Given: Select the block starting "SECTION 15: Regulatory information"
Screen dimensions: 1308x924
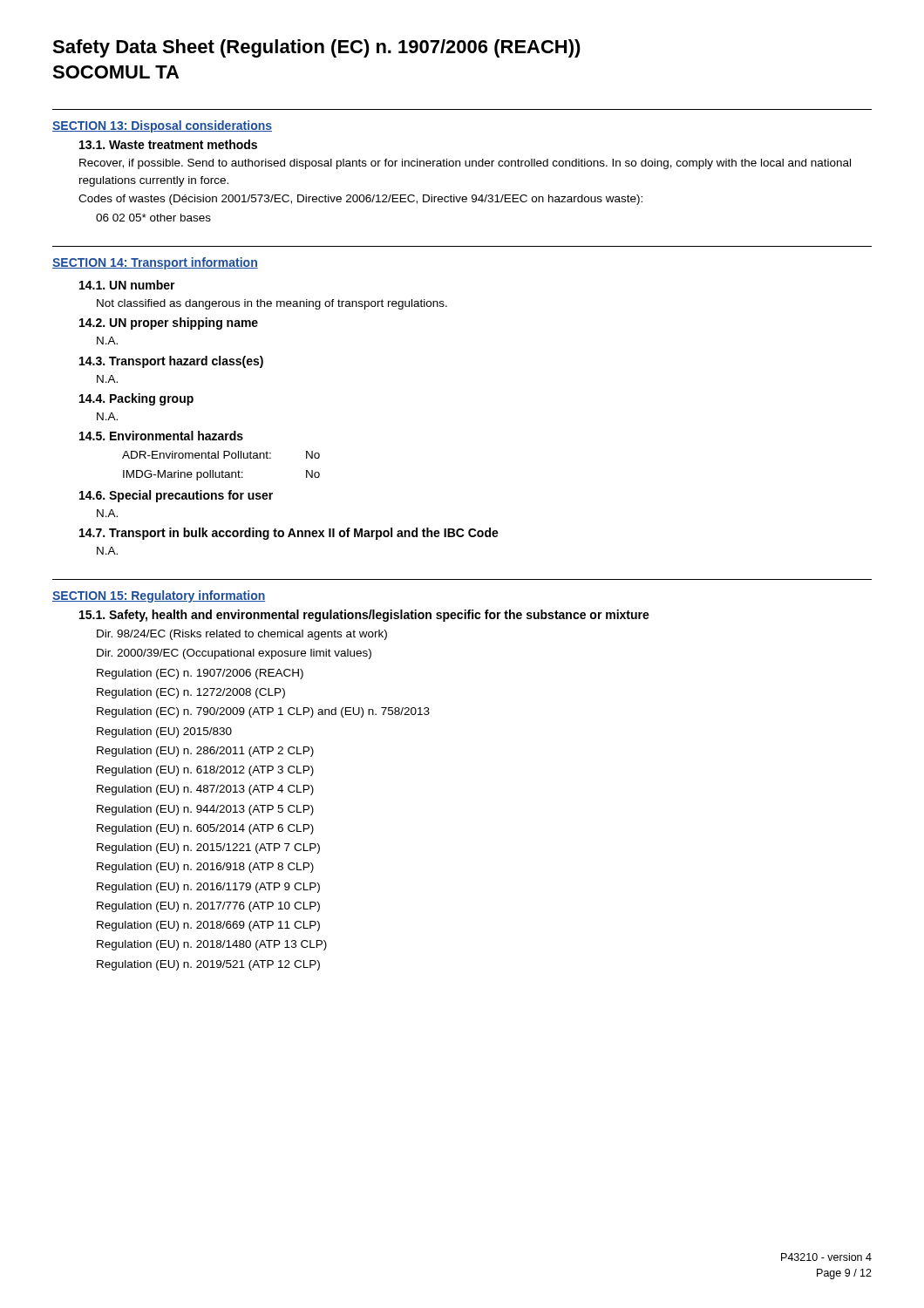Looking at the screenshot, I should pos(159,596).
